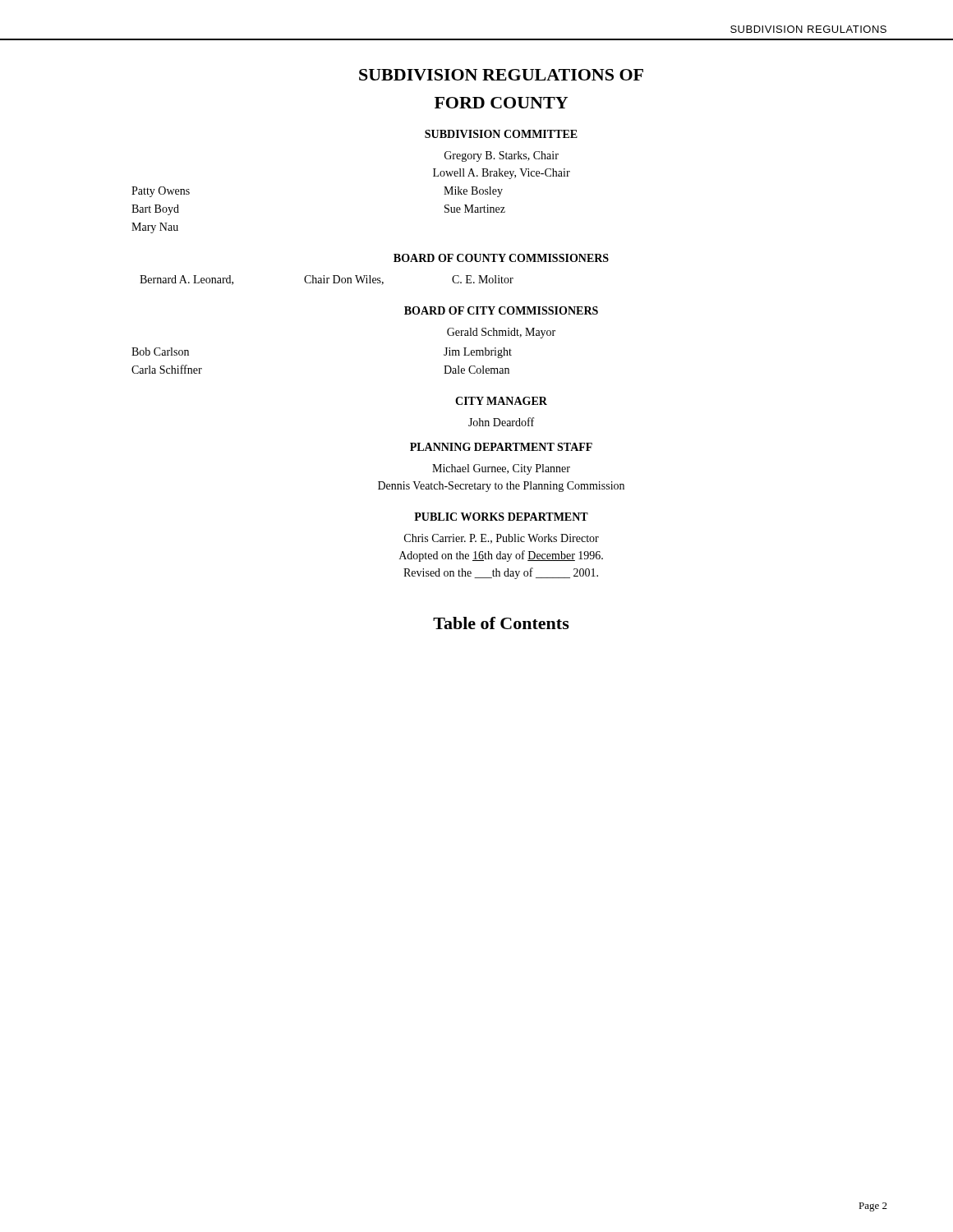
Task: Click on the passage starting "PUBLIC WORKS DEPARTMENT"
Action: (x=501, y=517)
